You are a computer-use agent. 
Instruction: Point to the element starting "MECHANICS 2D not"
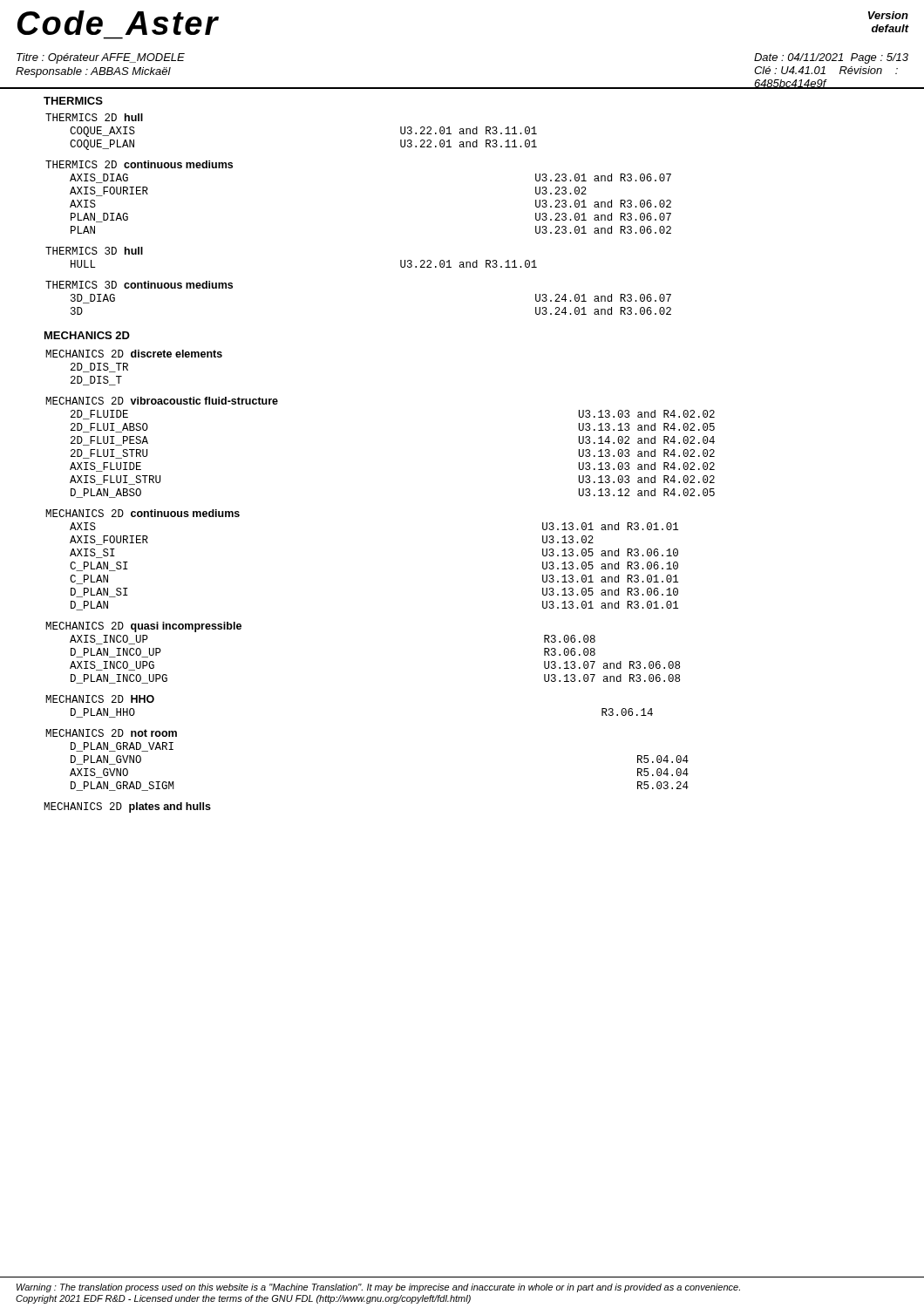coord(111,733)
